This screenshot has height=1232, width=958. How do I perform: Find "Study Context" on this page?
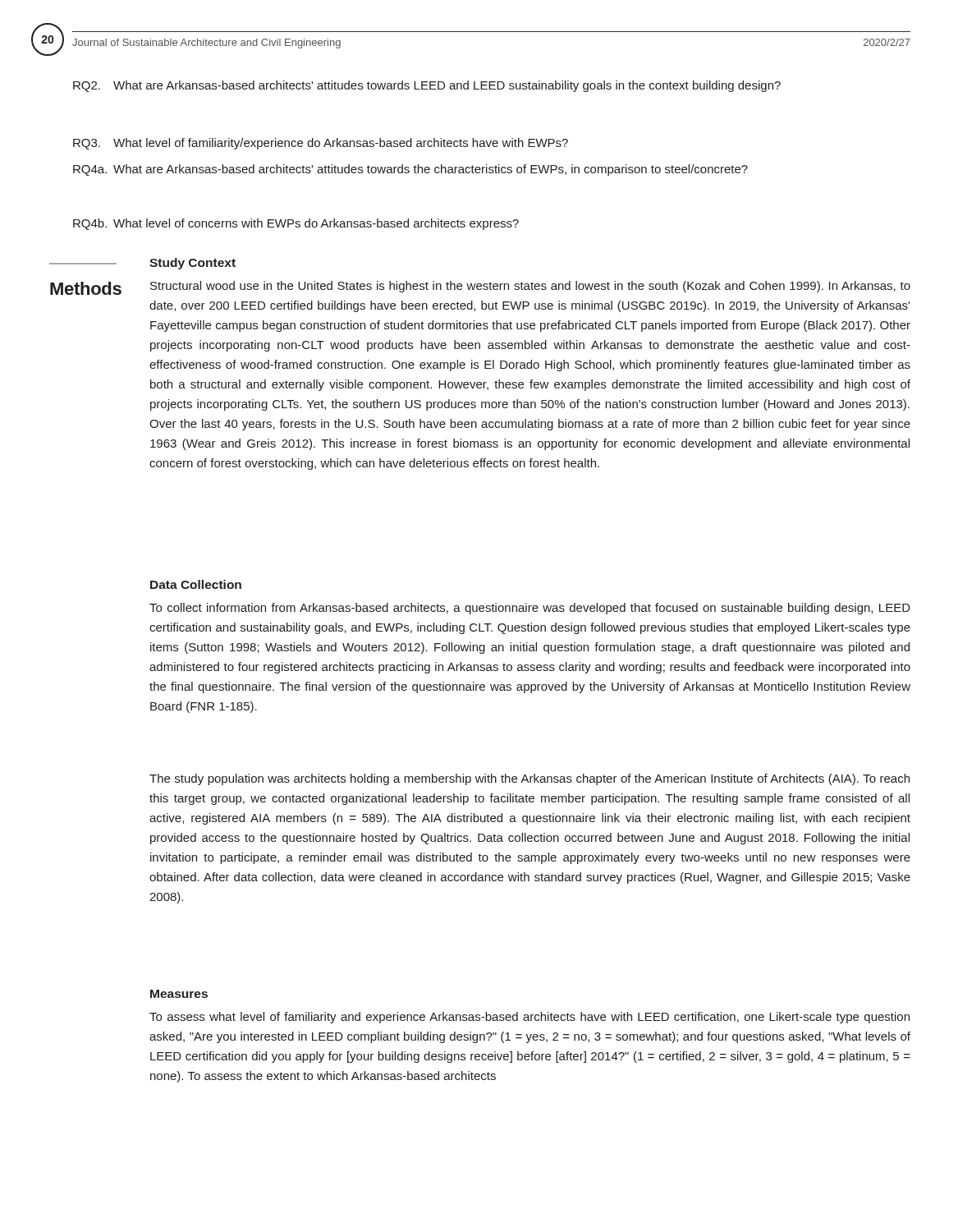coord(193,262)
